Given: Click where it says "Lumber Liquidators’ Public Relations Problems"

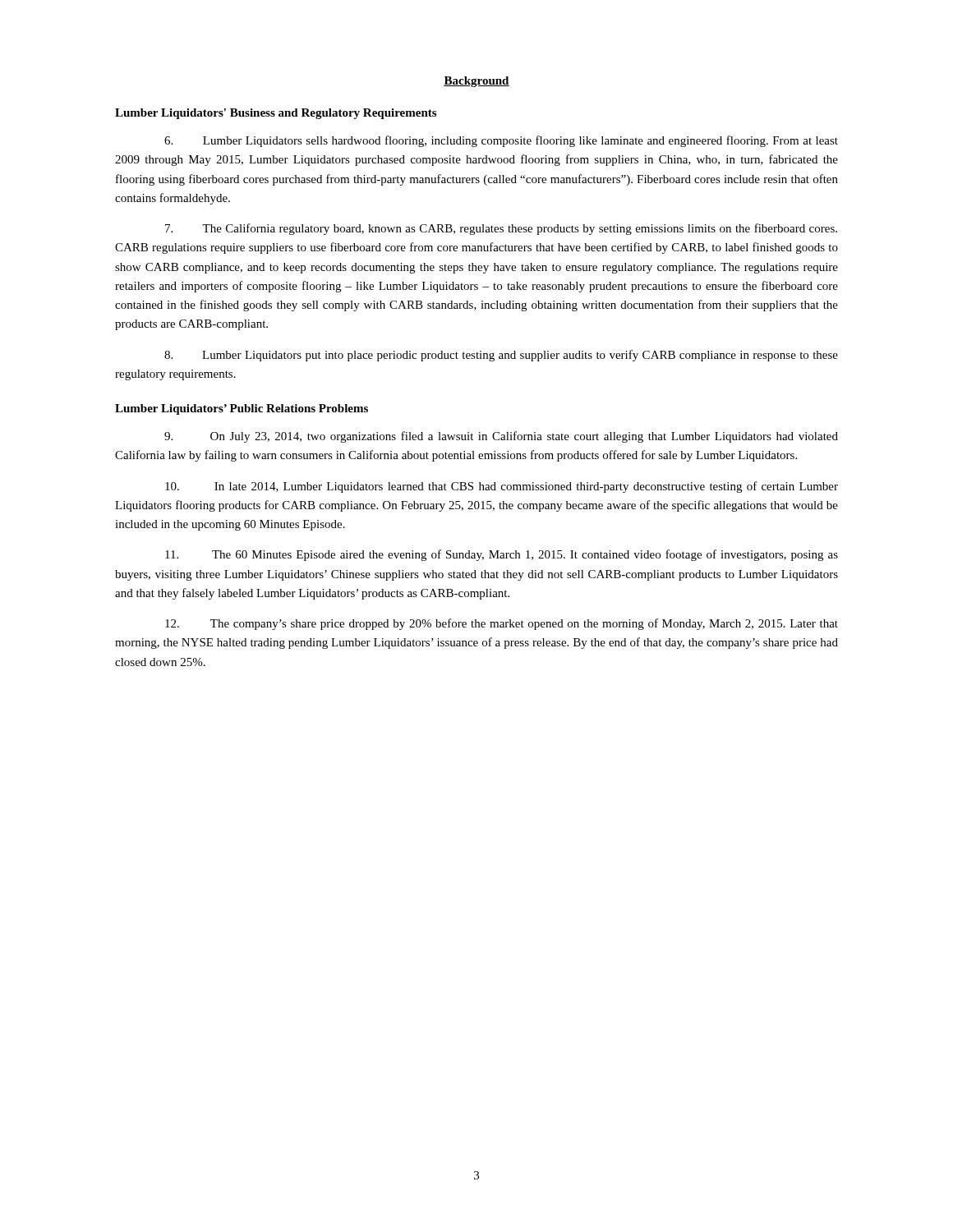Looking at the screenshot, I should pos(242,408).
